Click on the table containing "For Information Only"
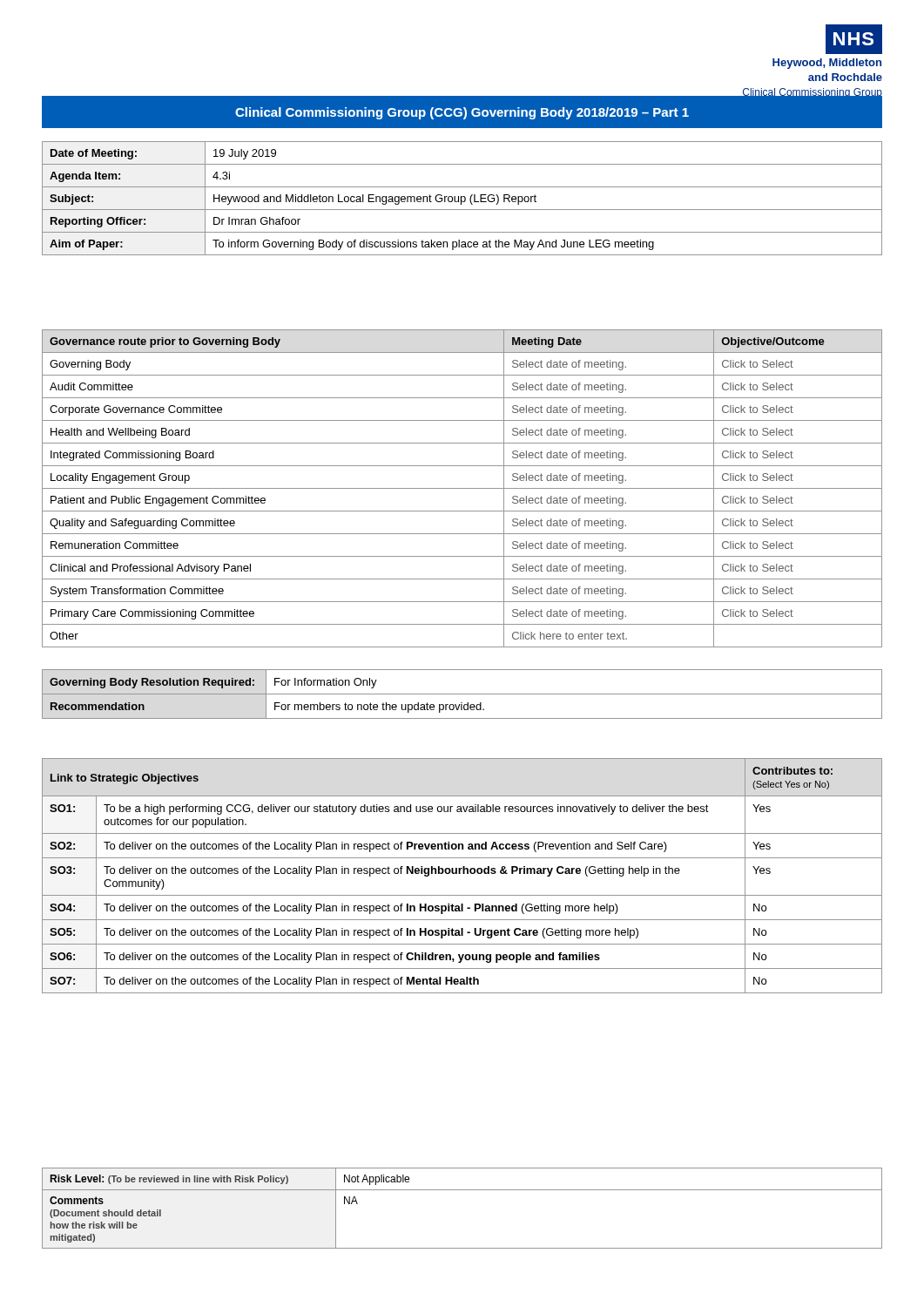Image resolution: width=924 pixels, height=1307 pixels. pos(462,694)
